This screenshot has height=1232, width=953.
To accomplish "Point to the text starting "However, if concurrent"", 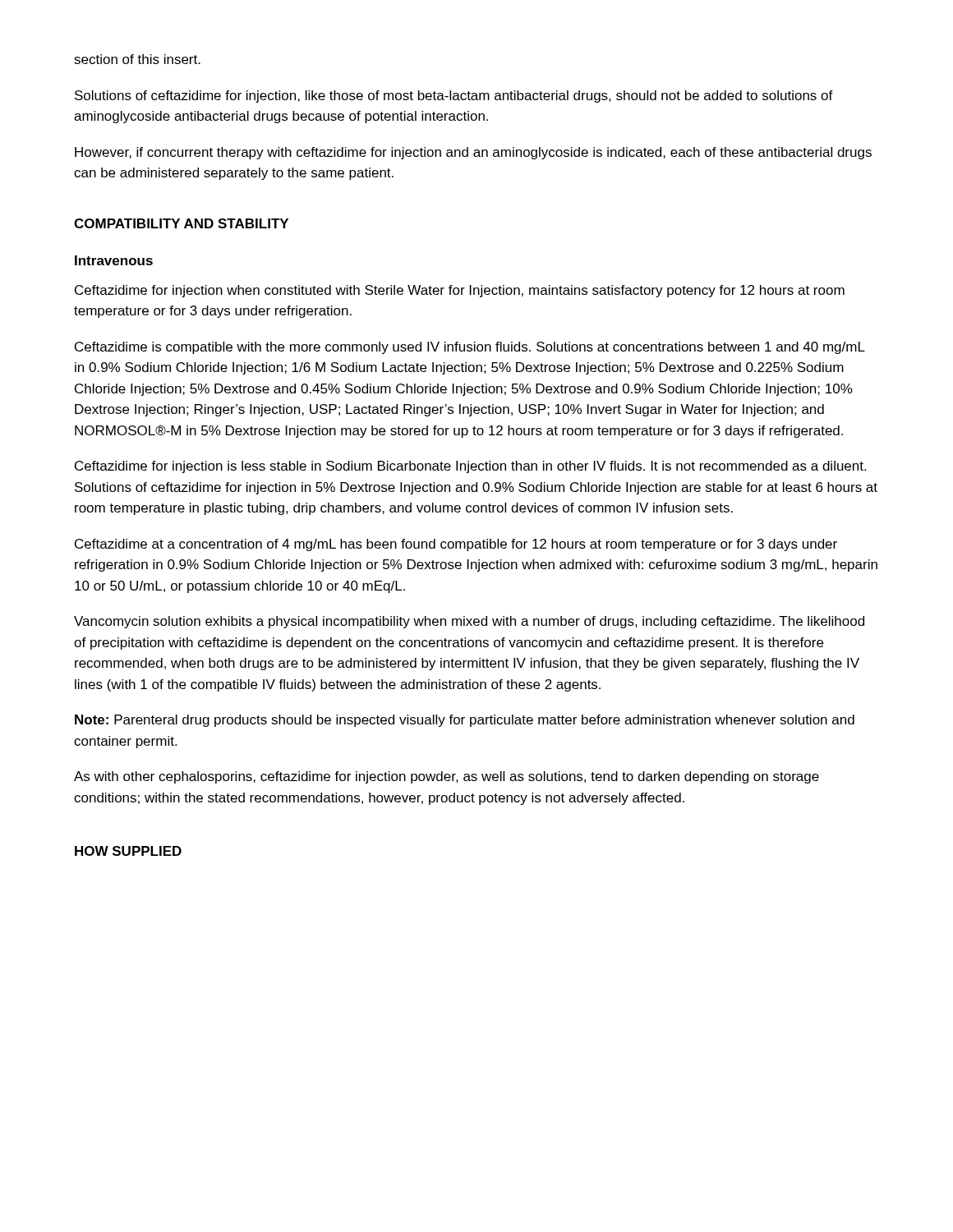I will [473, 162].
